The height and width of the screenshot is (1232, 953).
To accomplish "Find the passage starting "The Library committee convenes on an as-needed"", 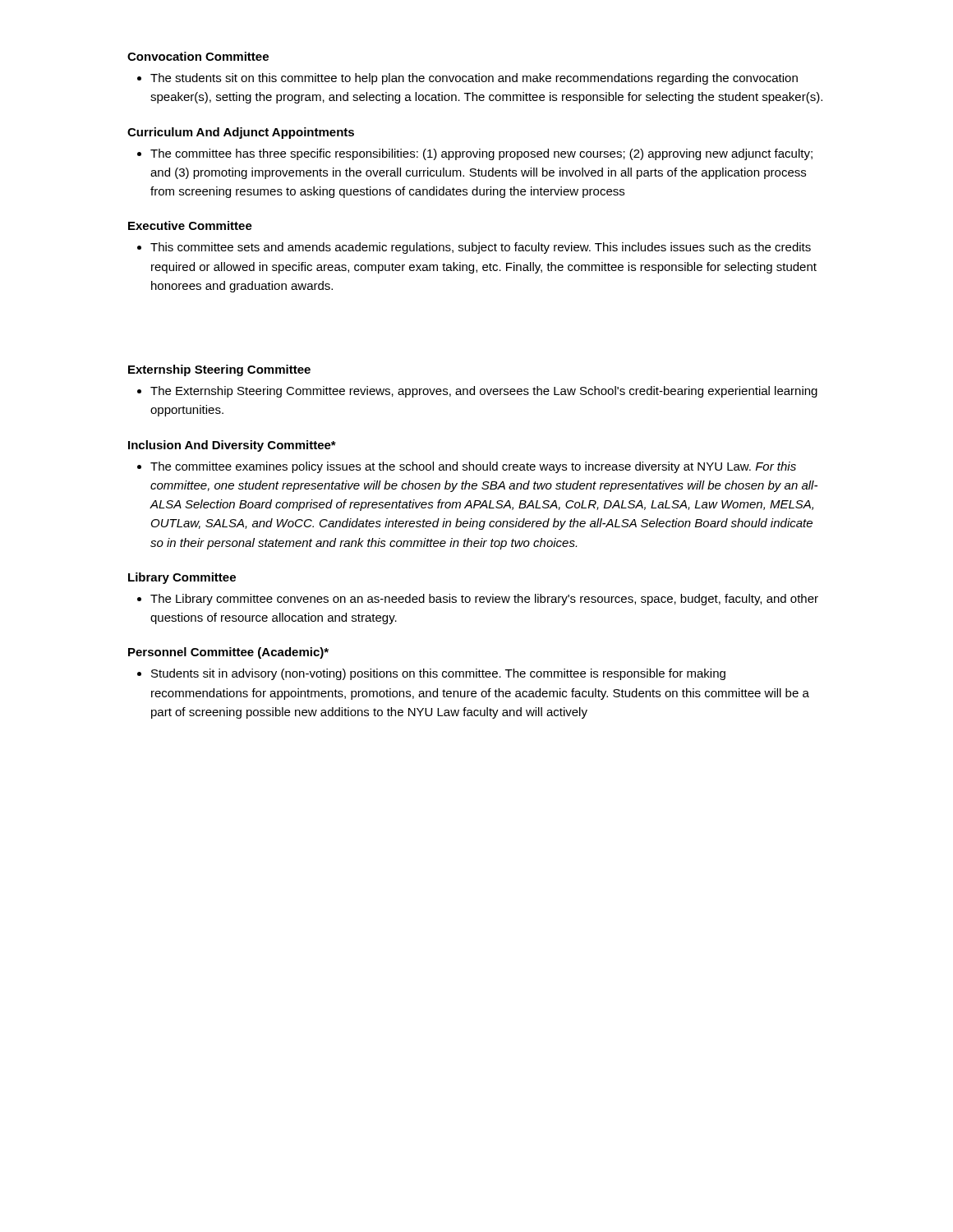I will click(x=484, y=608).
